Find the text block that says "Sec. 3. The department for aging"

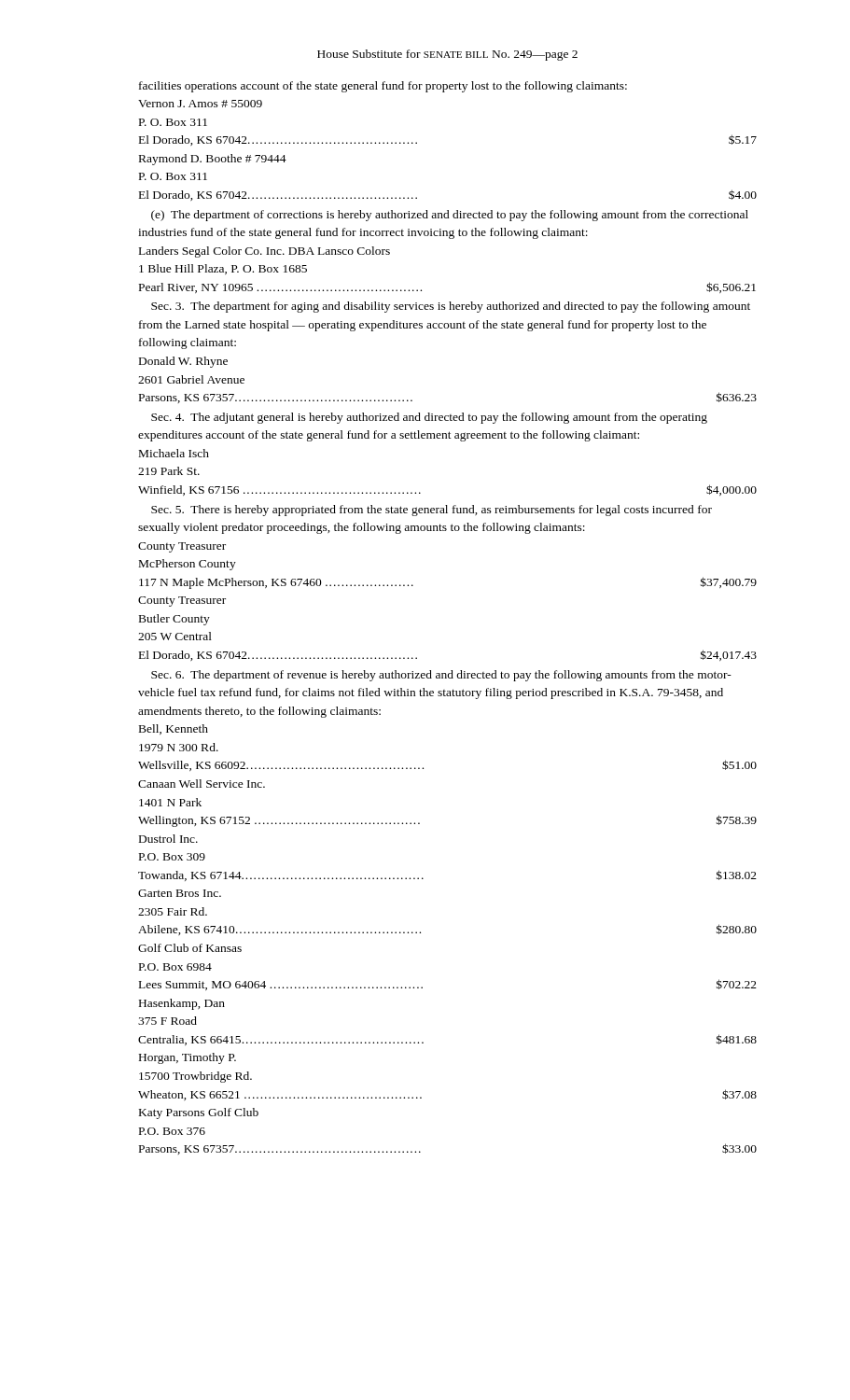(444, 324)
